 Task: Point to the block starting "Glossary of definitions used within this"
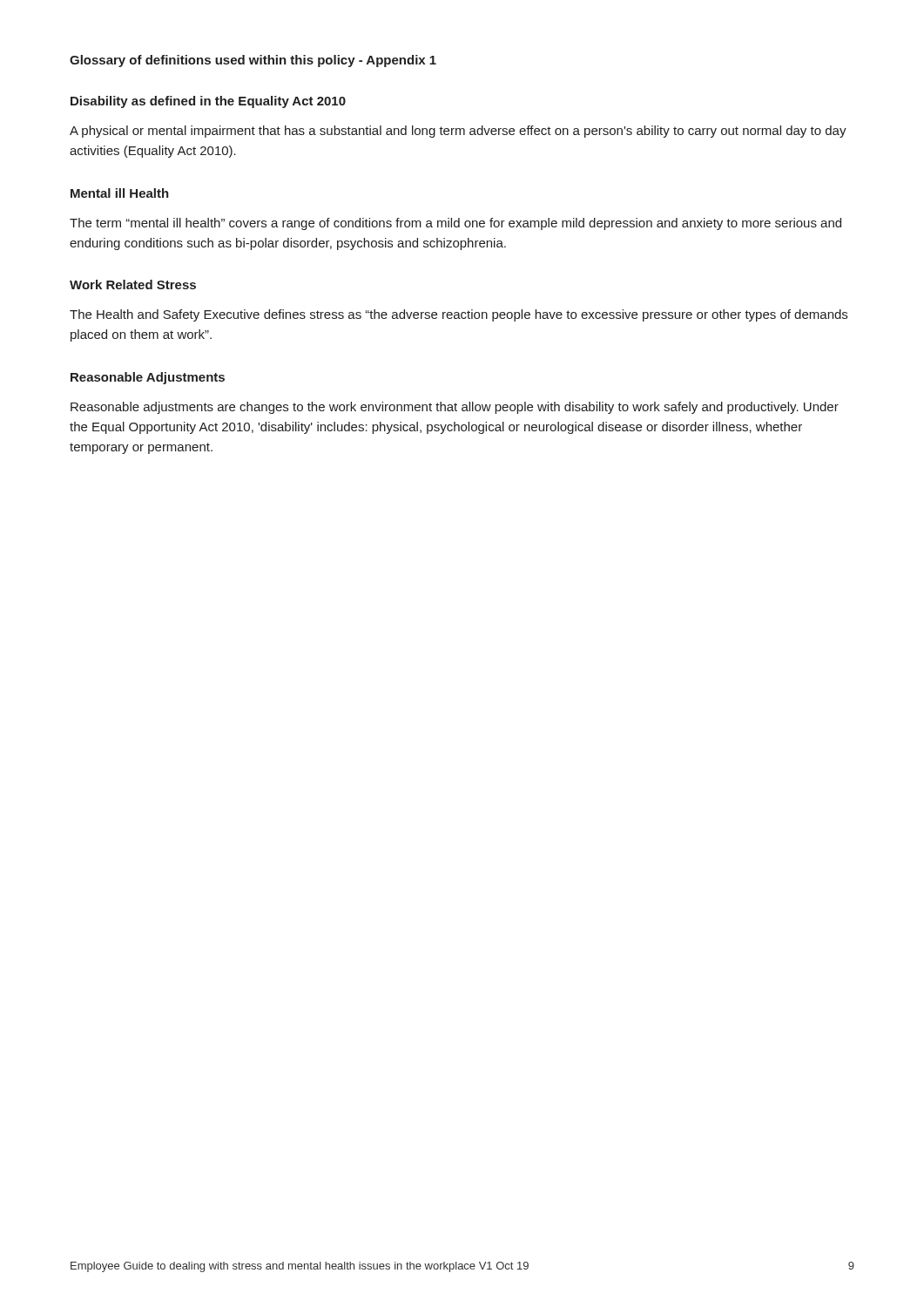[x=253, y=60]
